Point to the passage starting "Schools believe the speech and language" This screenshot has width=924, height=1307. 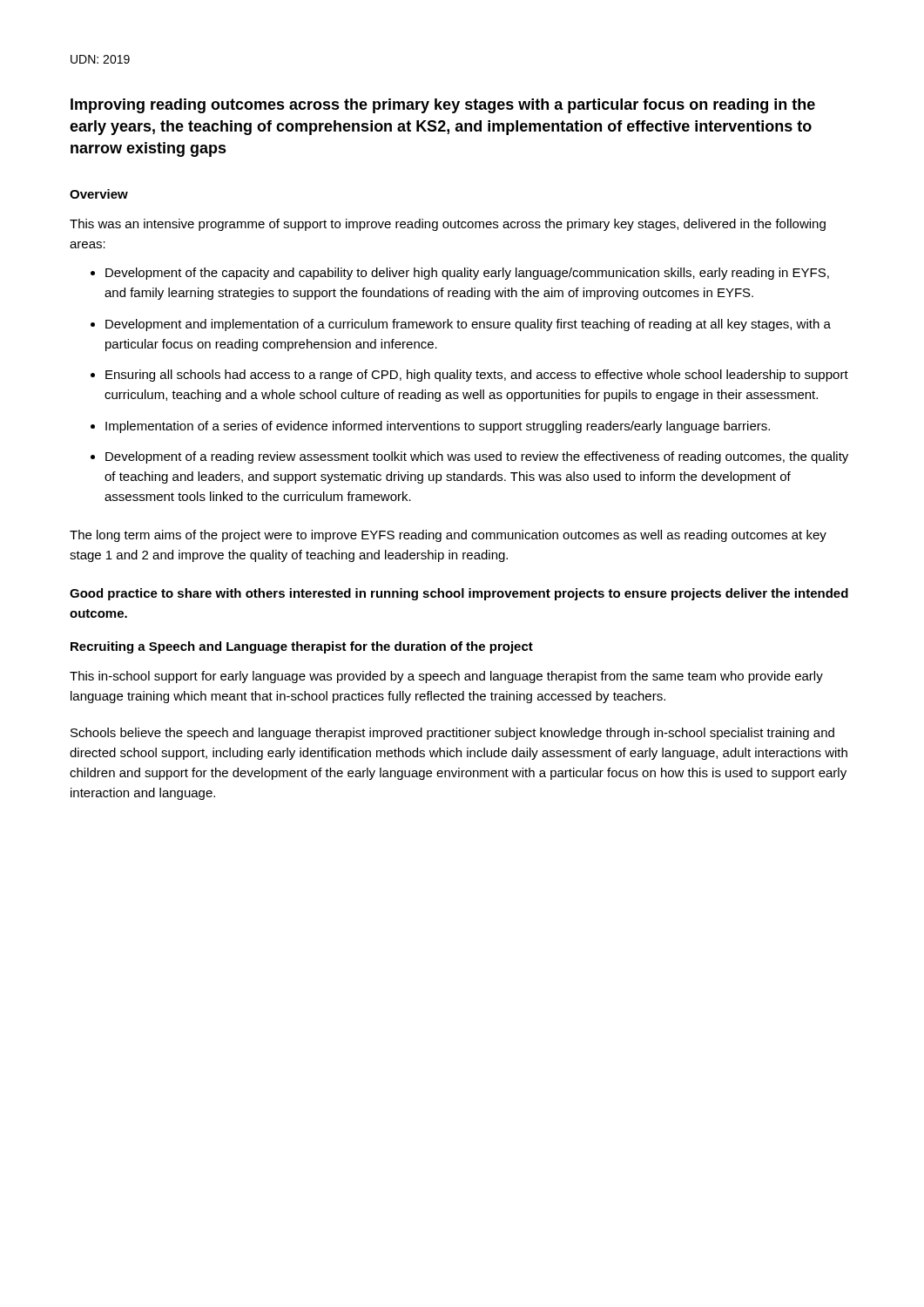point(459,762)
